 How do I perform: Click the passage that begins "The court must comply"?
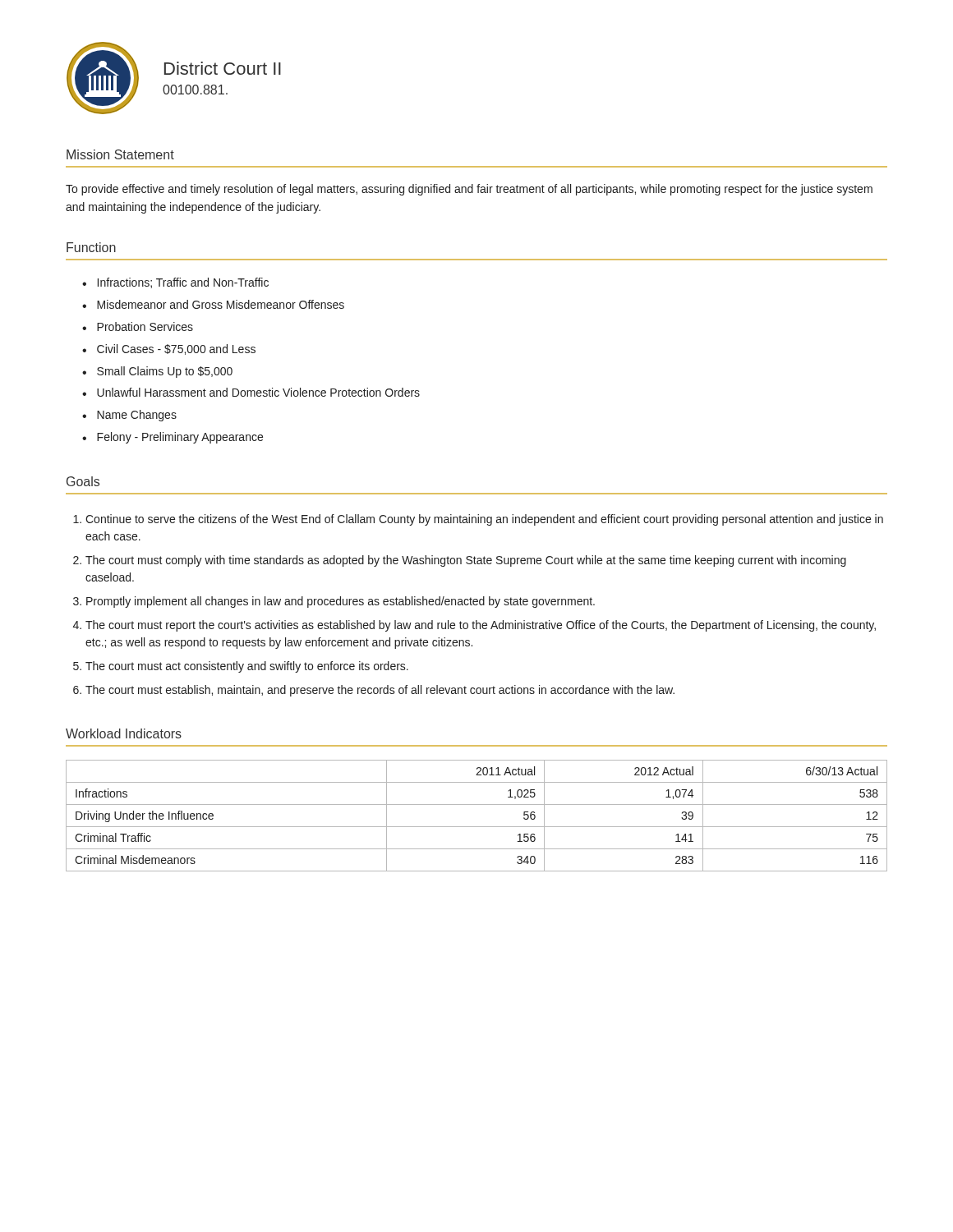466,569
